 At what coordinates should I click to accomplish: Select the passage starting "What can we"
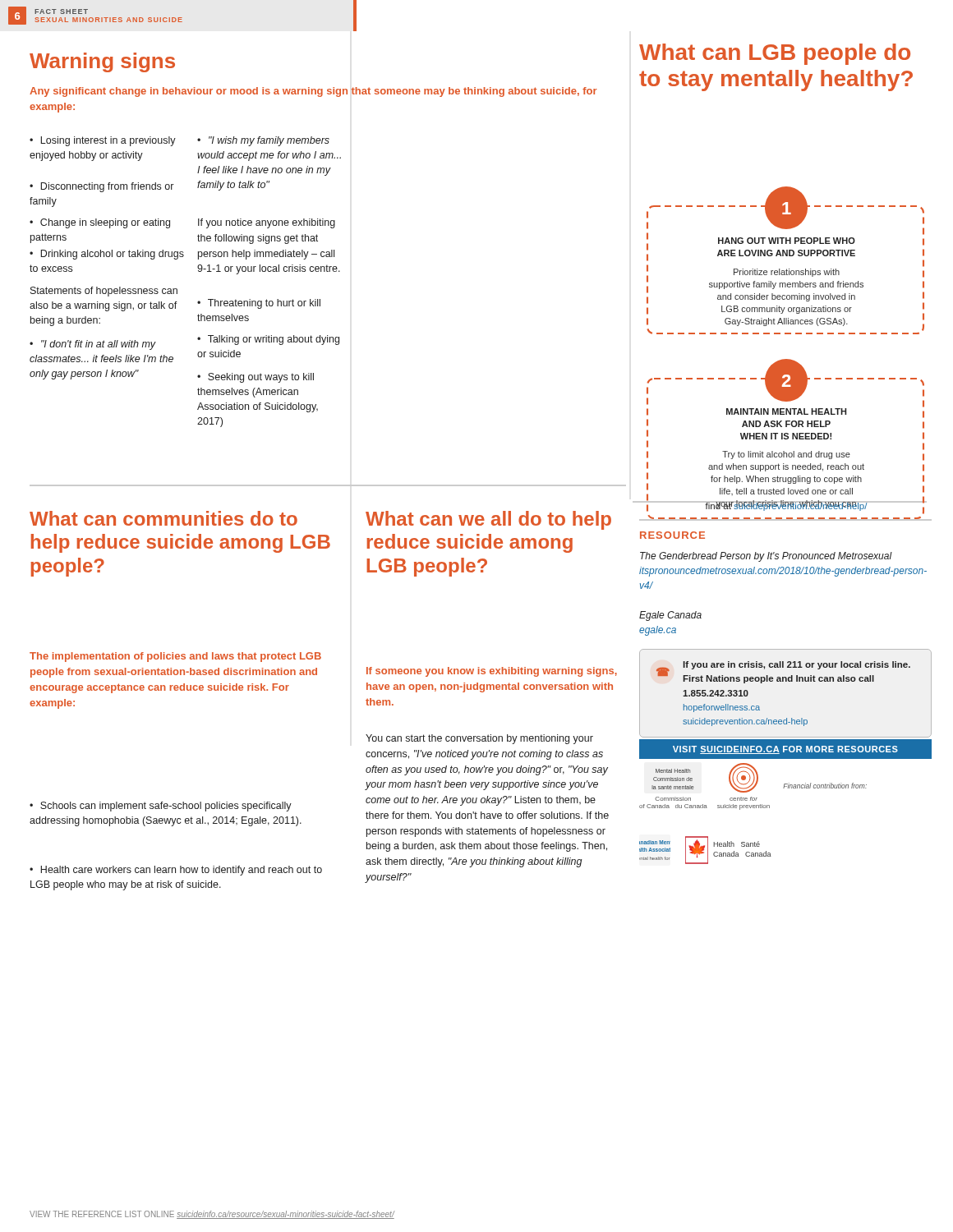point(489,542)
